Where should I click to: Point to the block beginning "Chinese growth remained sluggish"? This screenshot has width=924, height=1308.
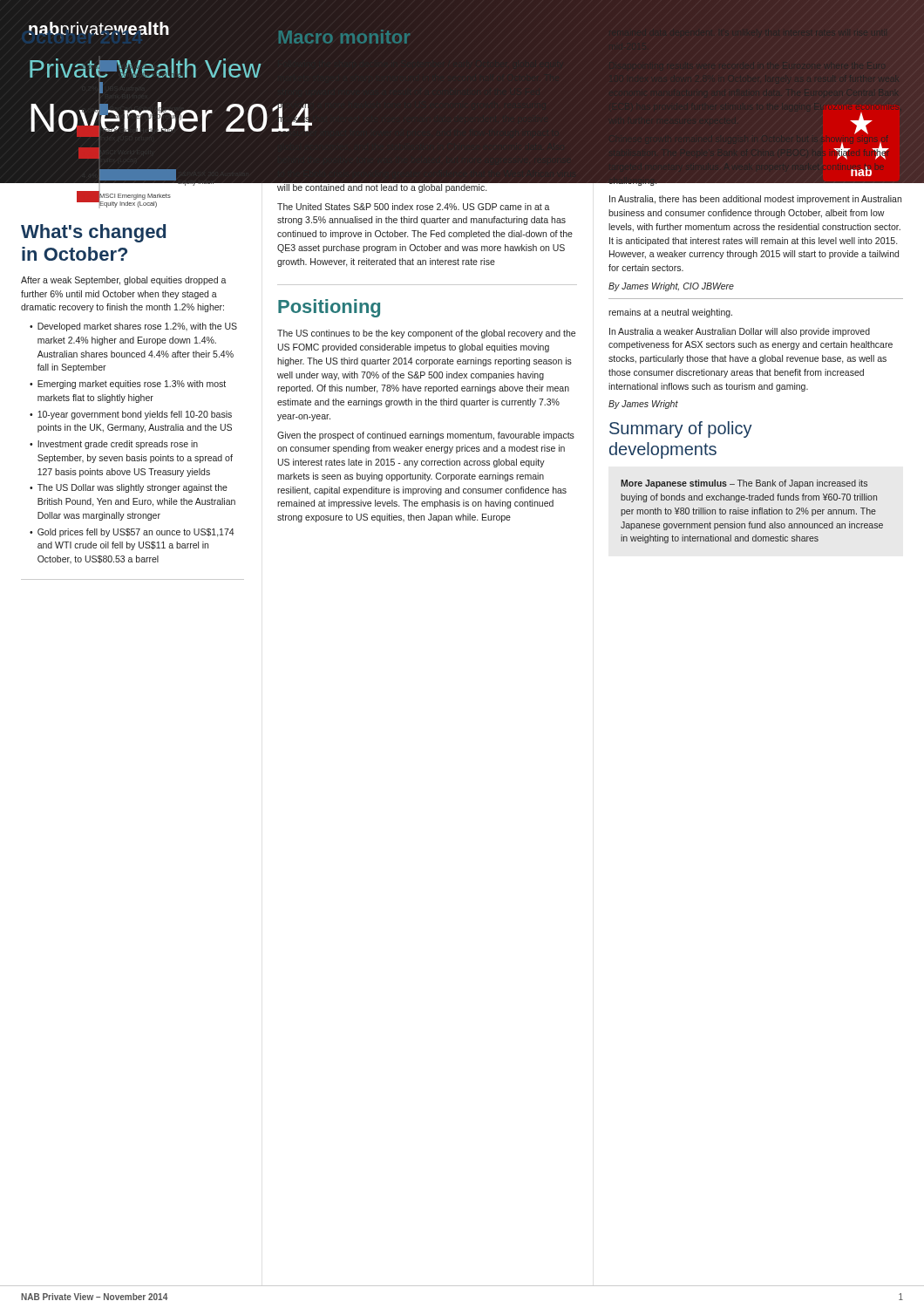842,150
